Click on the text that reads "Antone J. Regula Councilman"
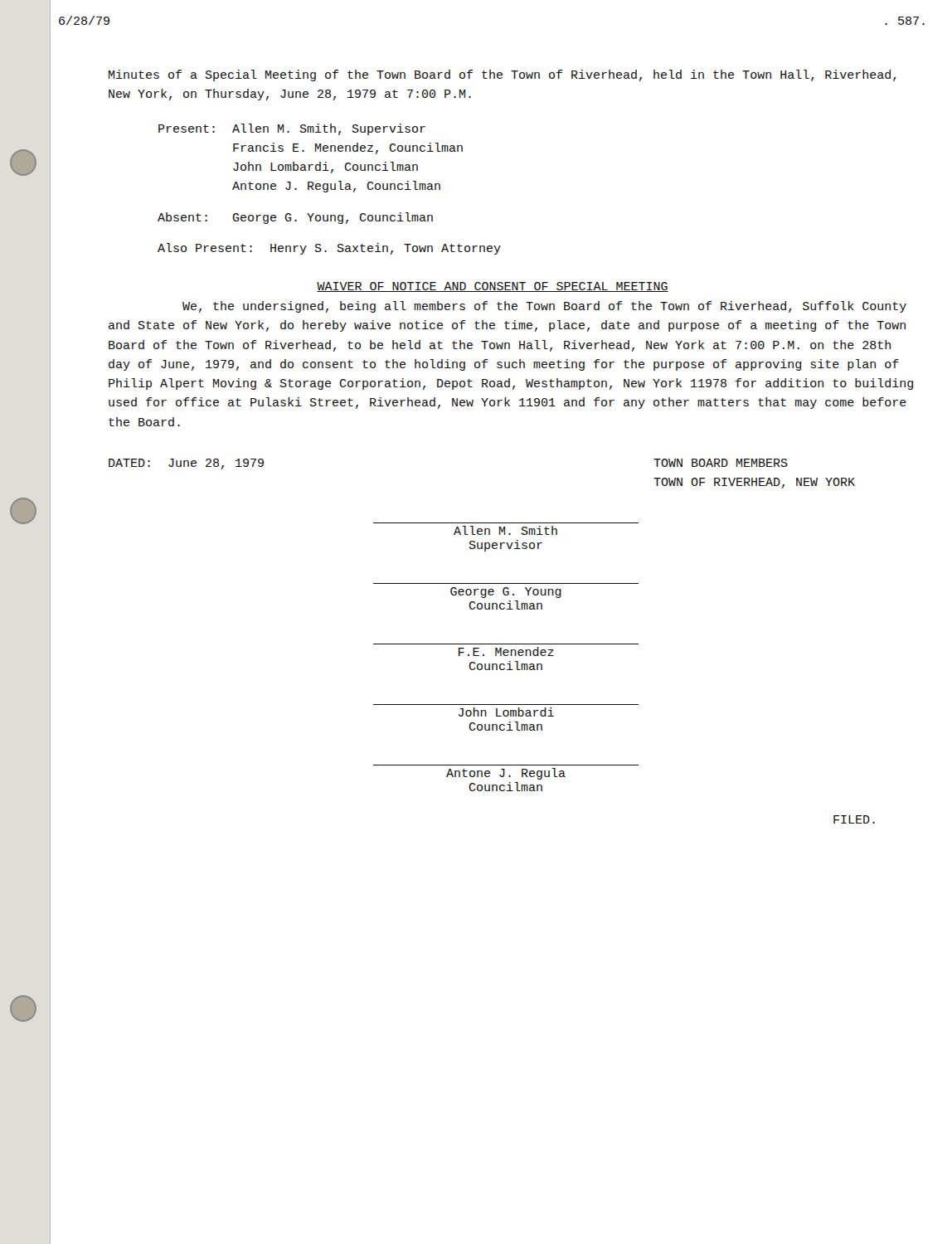The image size is (952, 1244). click(x=506, y=780)
